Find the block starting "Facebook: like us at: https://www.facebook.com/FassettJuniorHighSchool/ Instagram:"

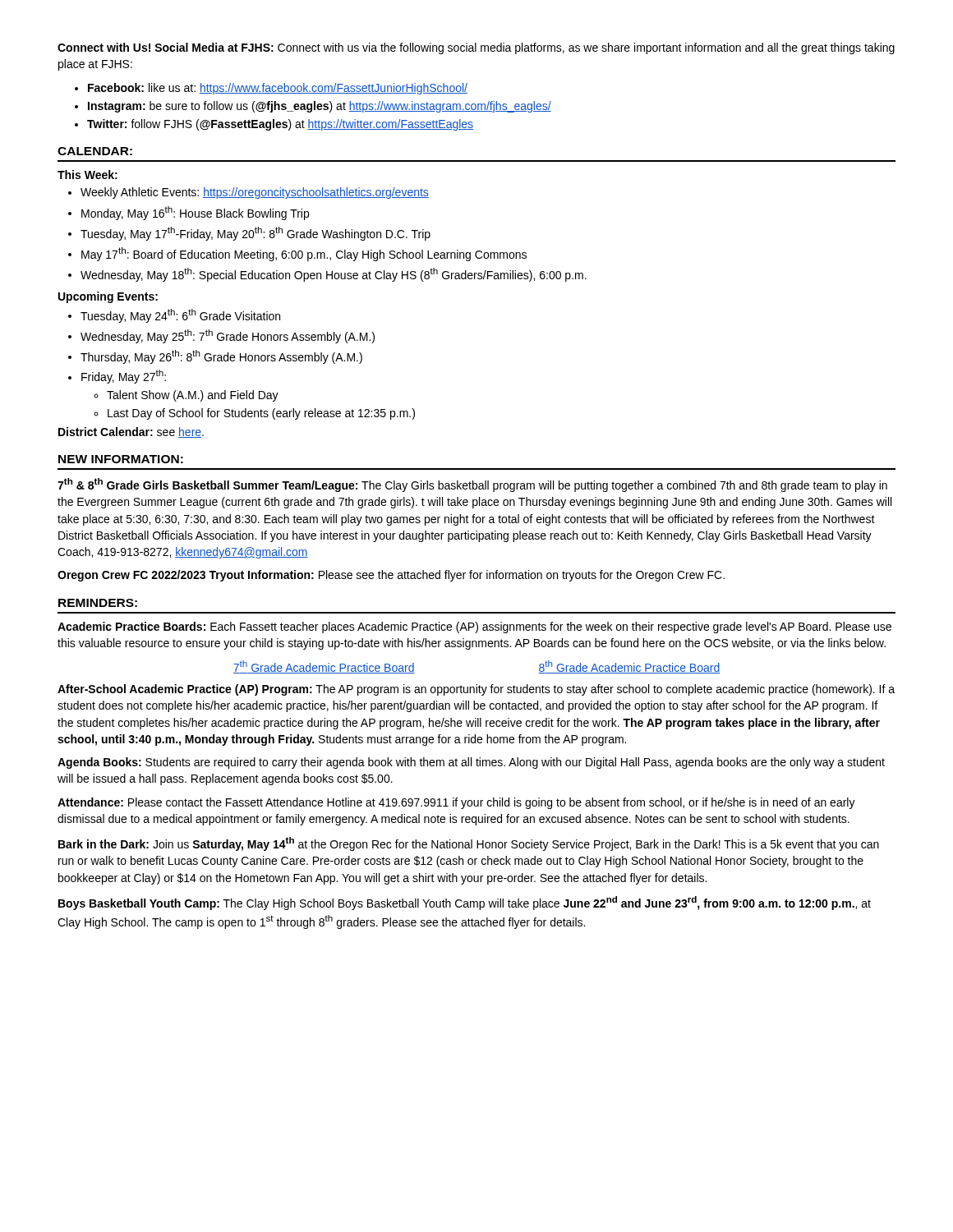click(476, 106)
